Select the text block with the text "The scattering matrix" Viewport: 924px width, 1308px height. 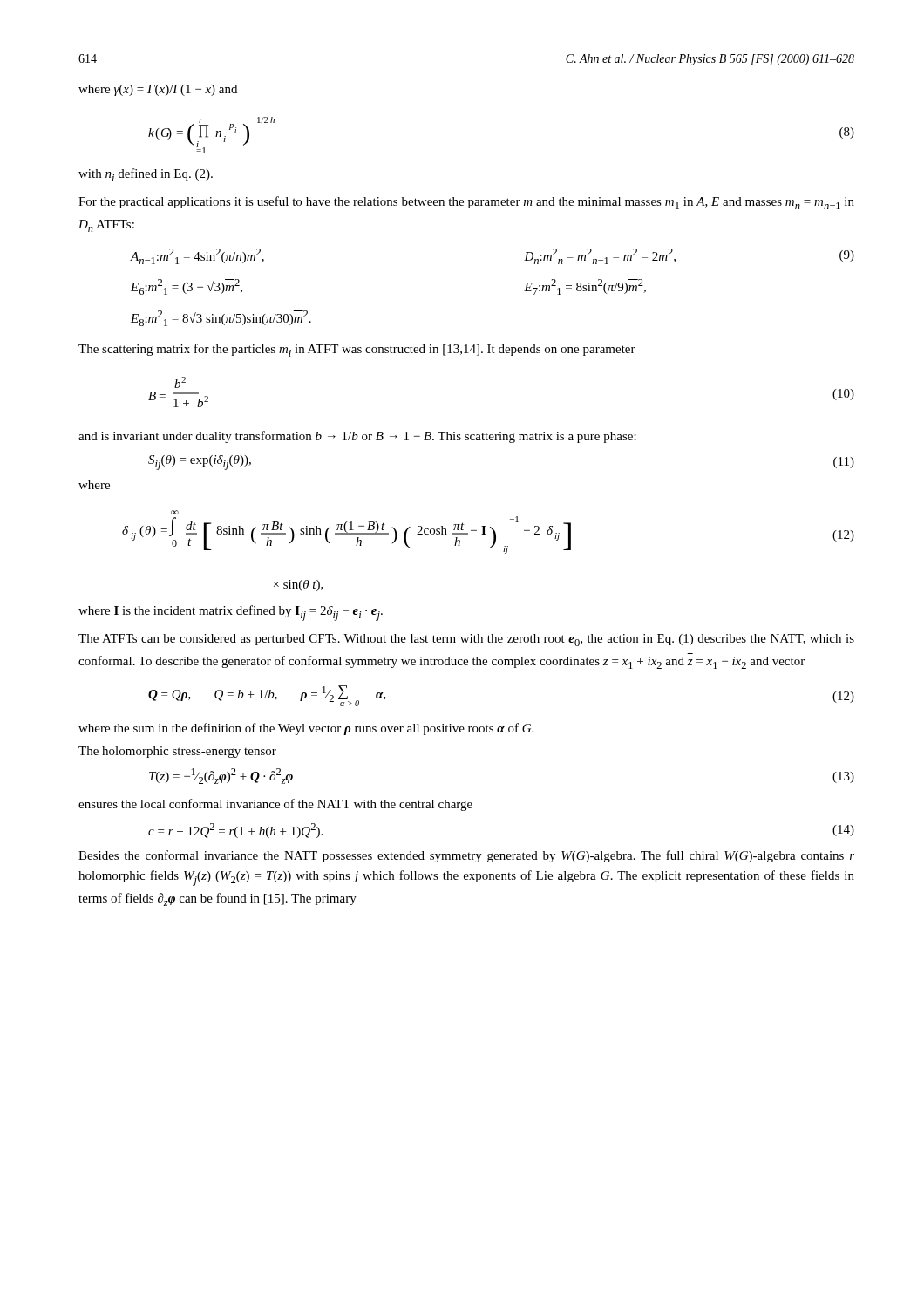[357, 350]
